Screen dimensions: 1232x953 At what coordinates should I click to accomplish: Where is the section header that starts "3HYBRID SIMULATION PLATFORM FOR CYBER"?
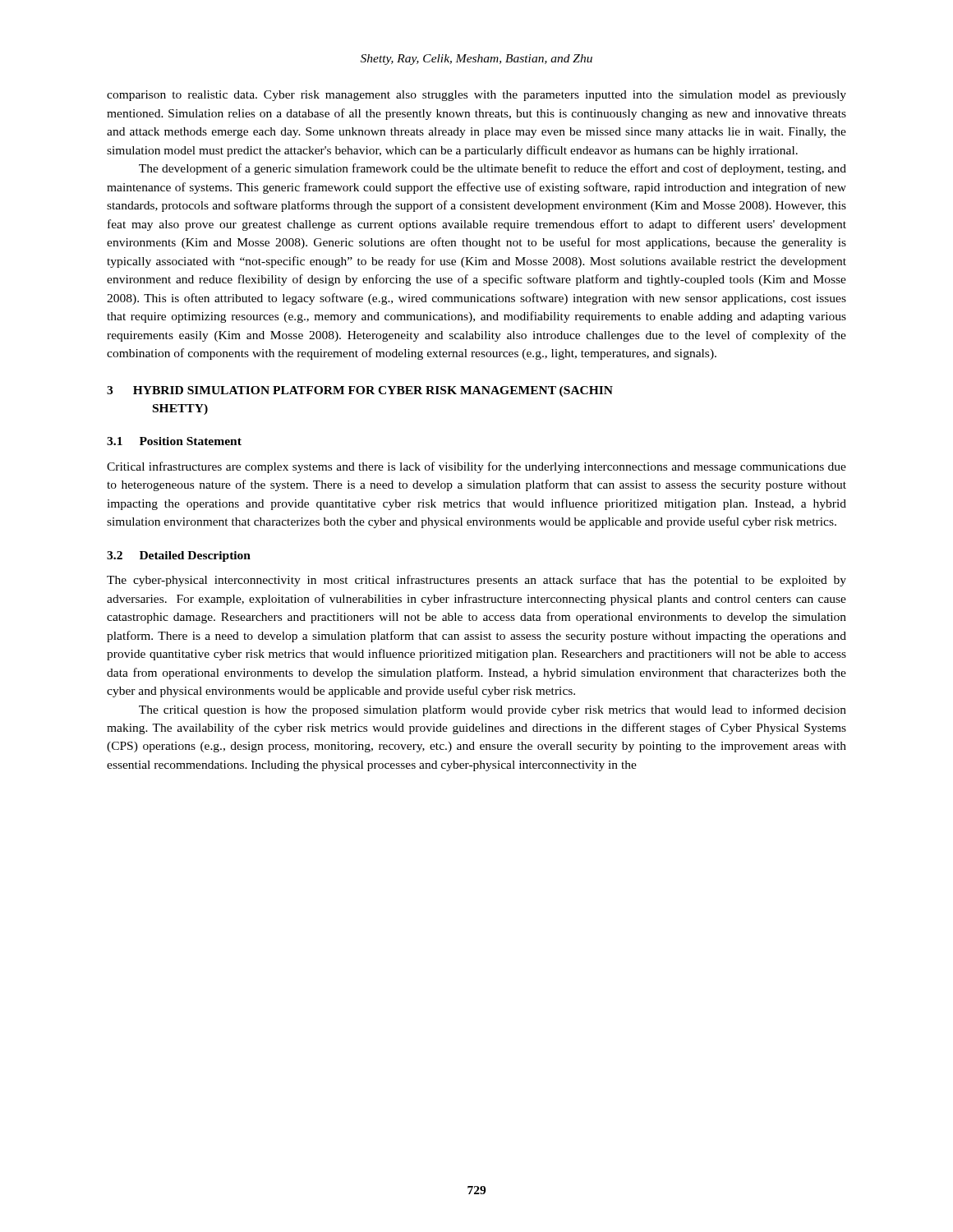tap(360, 399)
